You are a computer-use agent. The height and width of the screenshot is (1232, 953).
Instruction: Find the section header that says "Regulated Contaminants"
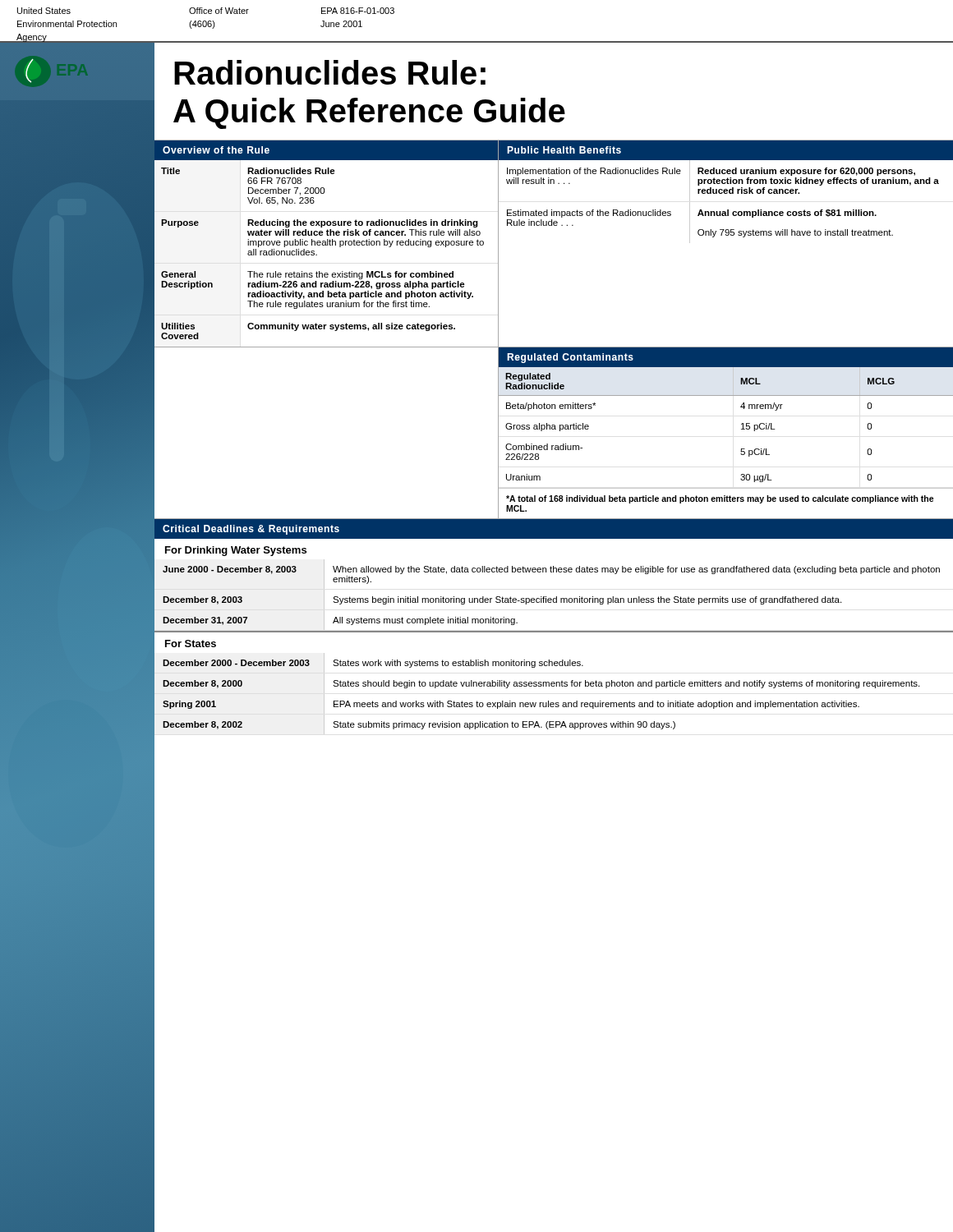click(570, 357)
